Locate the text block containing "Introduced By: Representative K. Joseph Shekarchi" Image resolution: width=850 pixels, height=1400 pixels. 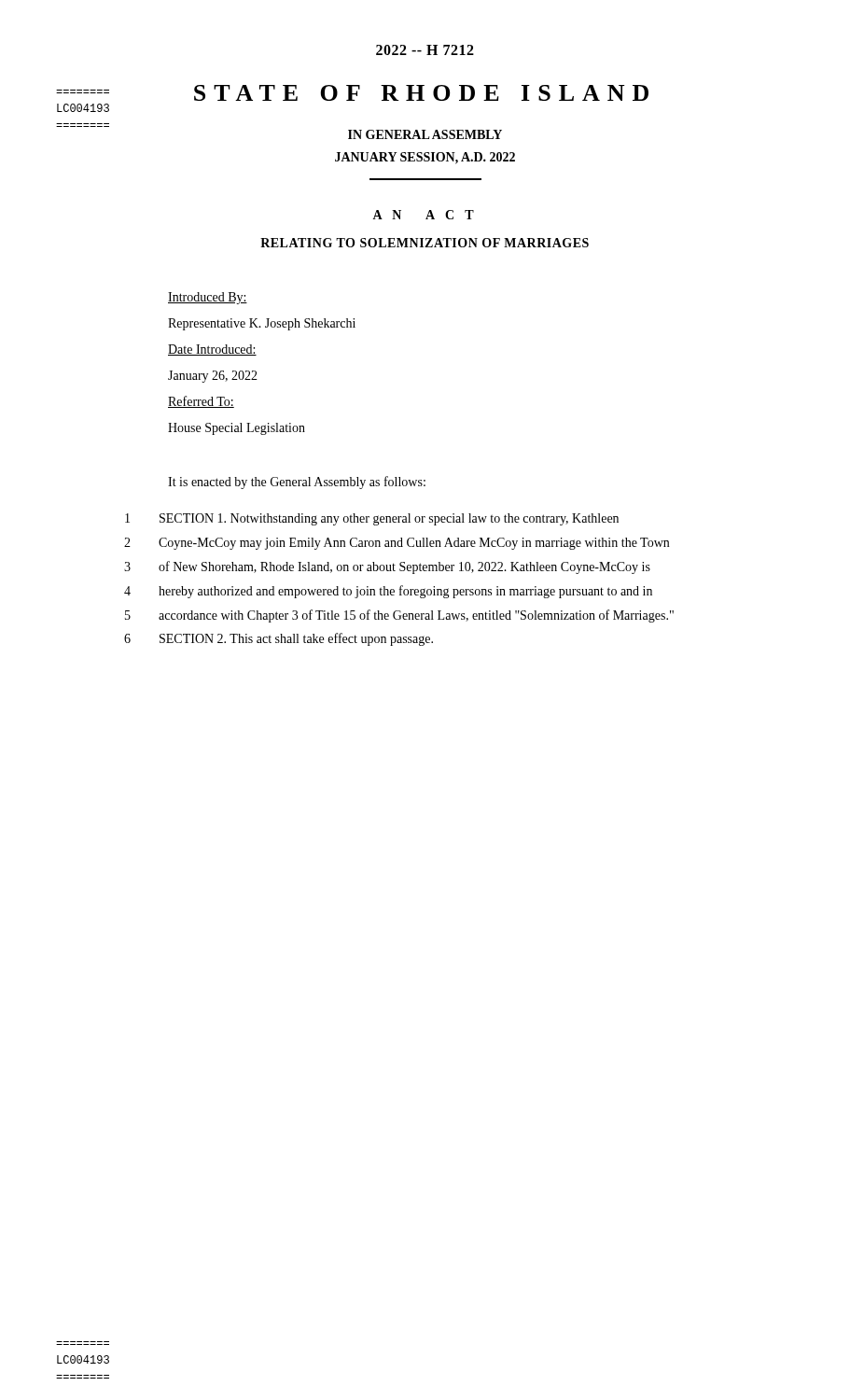point(208,298)
